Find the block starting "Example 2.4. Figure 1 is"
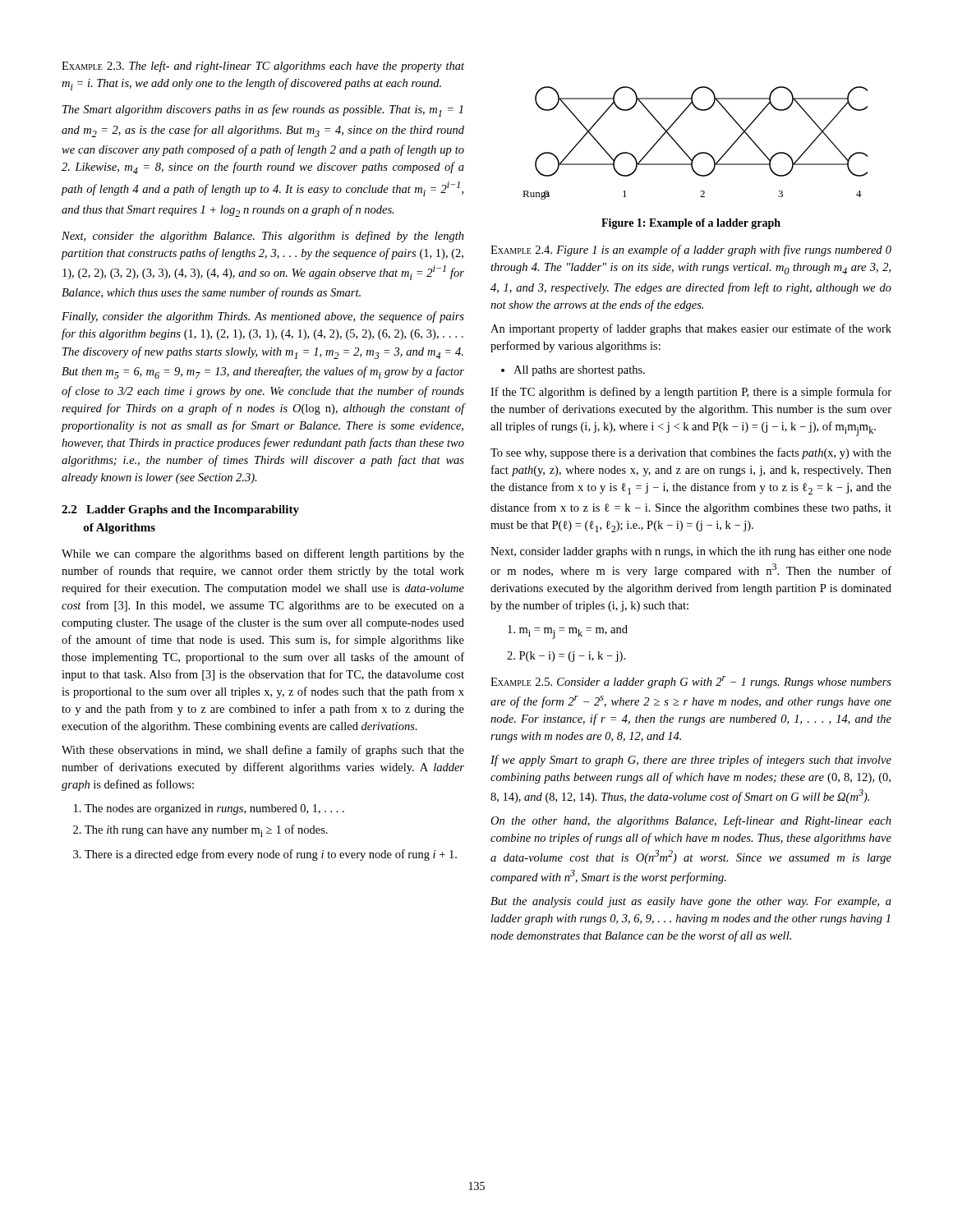953x1232 pixels. (x=691, y=593)
